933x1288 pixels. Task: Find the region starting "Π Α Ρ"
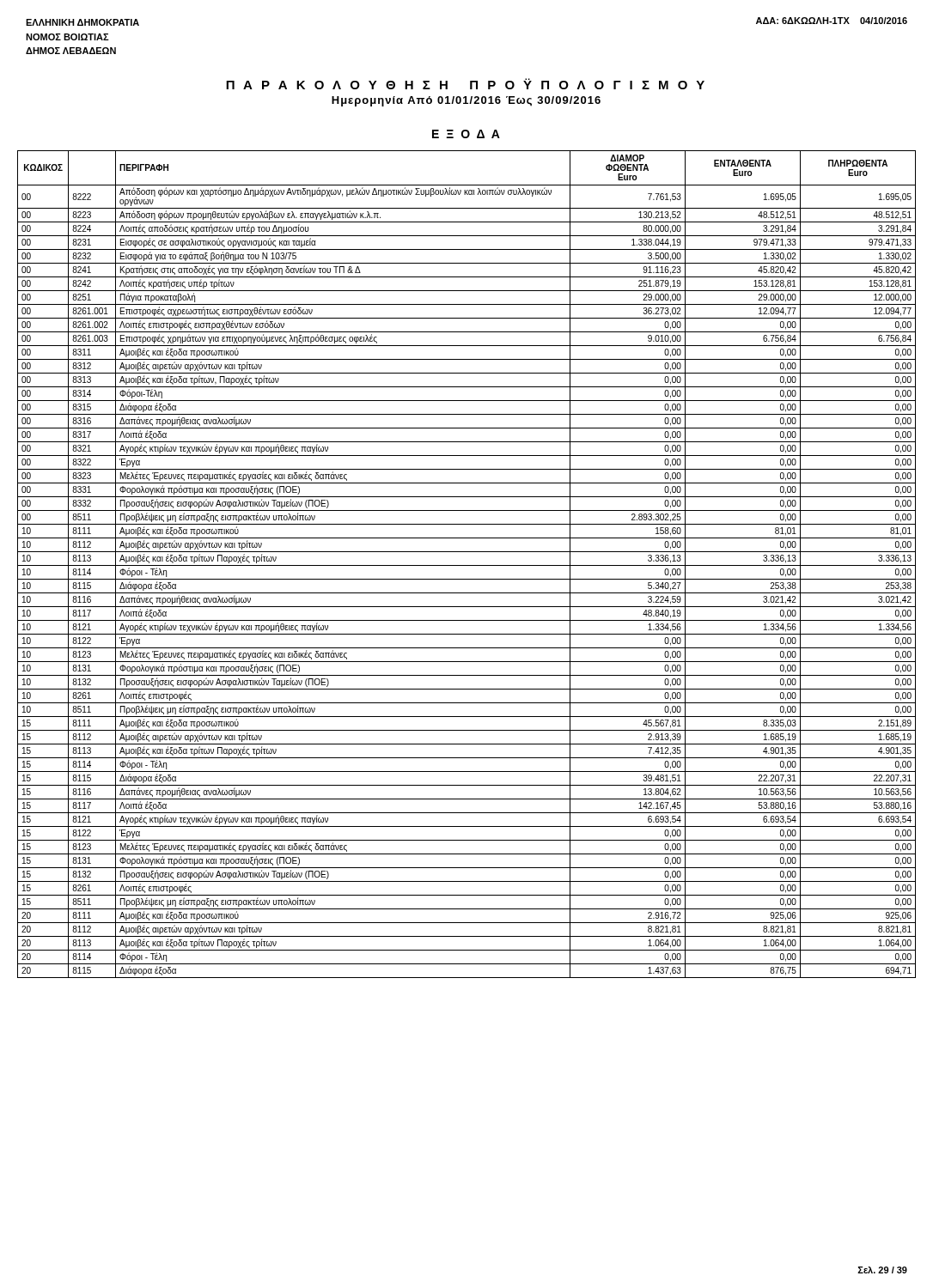coord(466,92)
